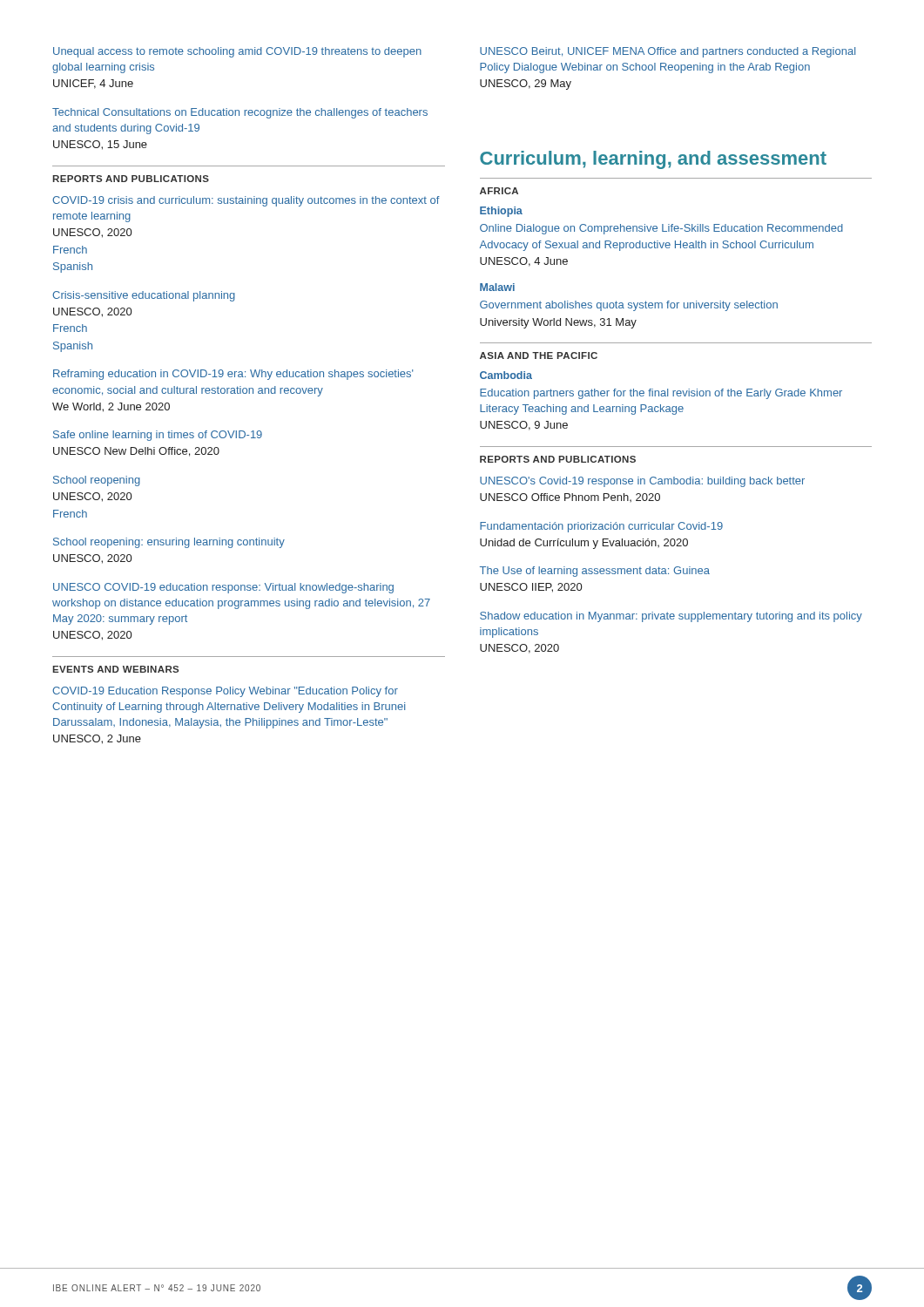The height and width of the screenshot is (1307, 924).
Task: Click where it says "School reopening UNESCO, 2020 French"
Action: tap(97, 481)
